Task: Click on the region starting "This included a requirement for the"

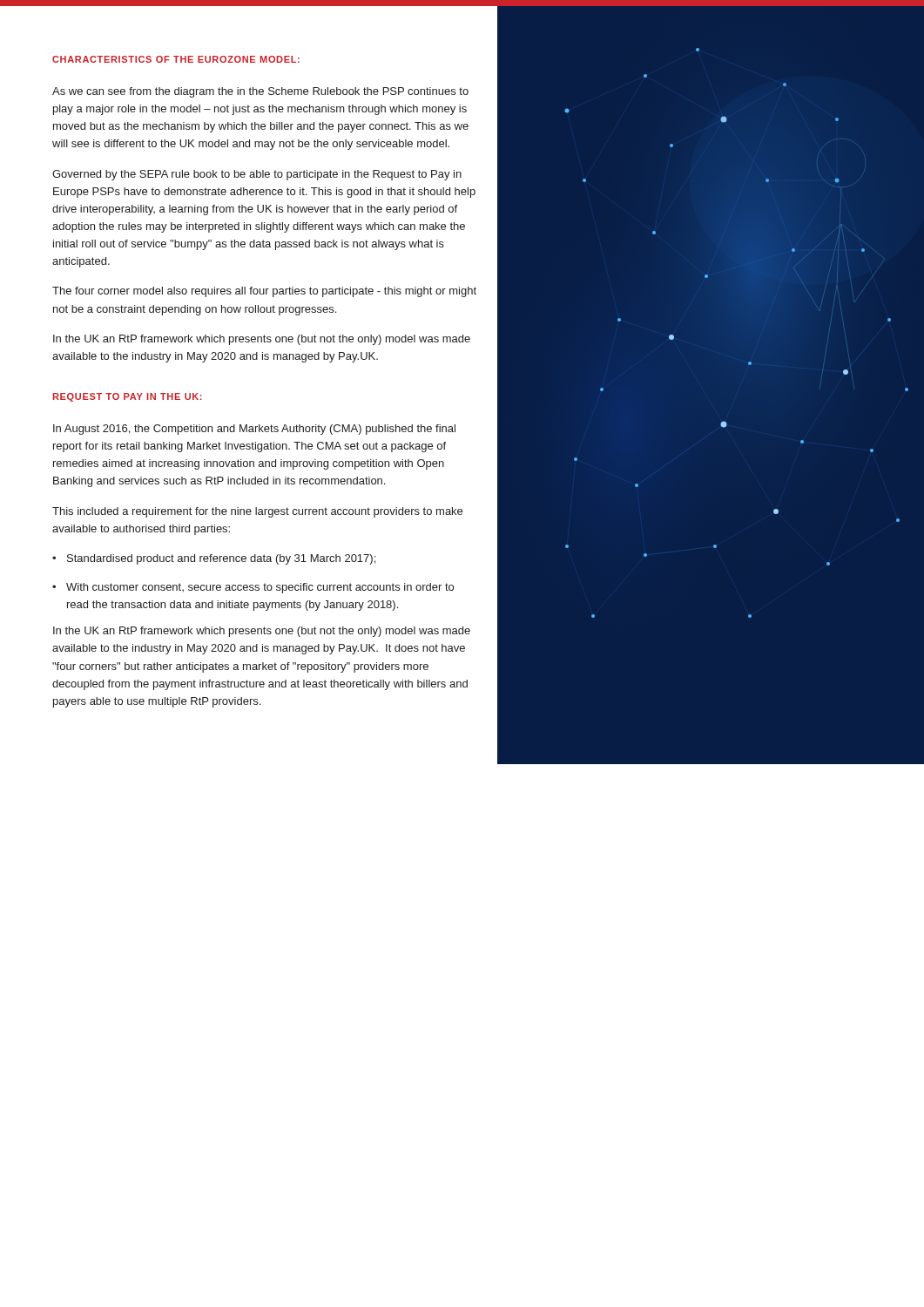Action: [266, 520]
